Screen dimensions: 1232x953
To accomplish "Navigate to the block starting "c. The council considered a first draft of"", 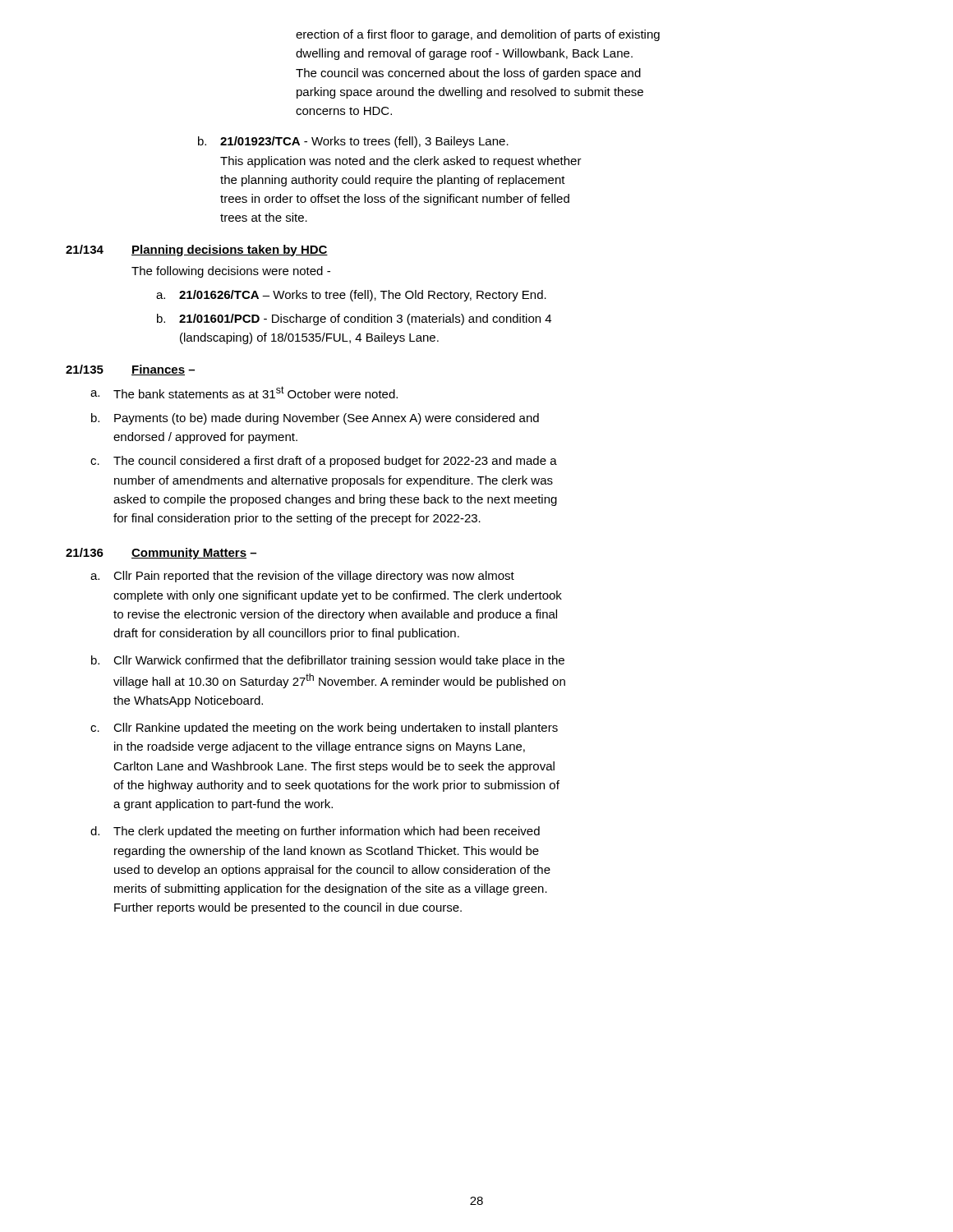I will pos(324,489).
